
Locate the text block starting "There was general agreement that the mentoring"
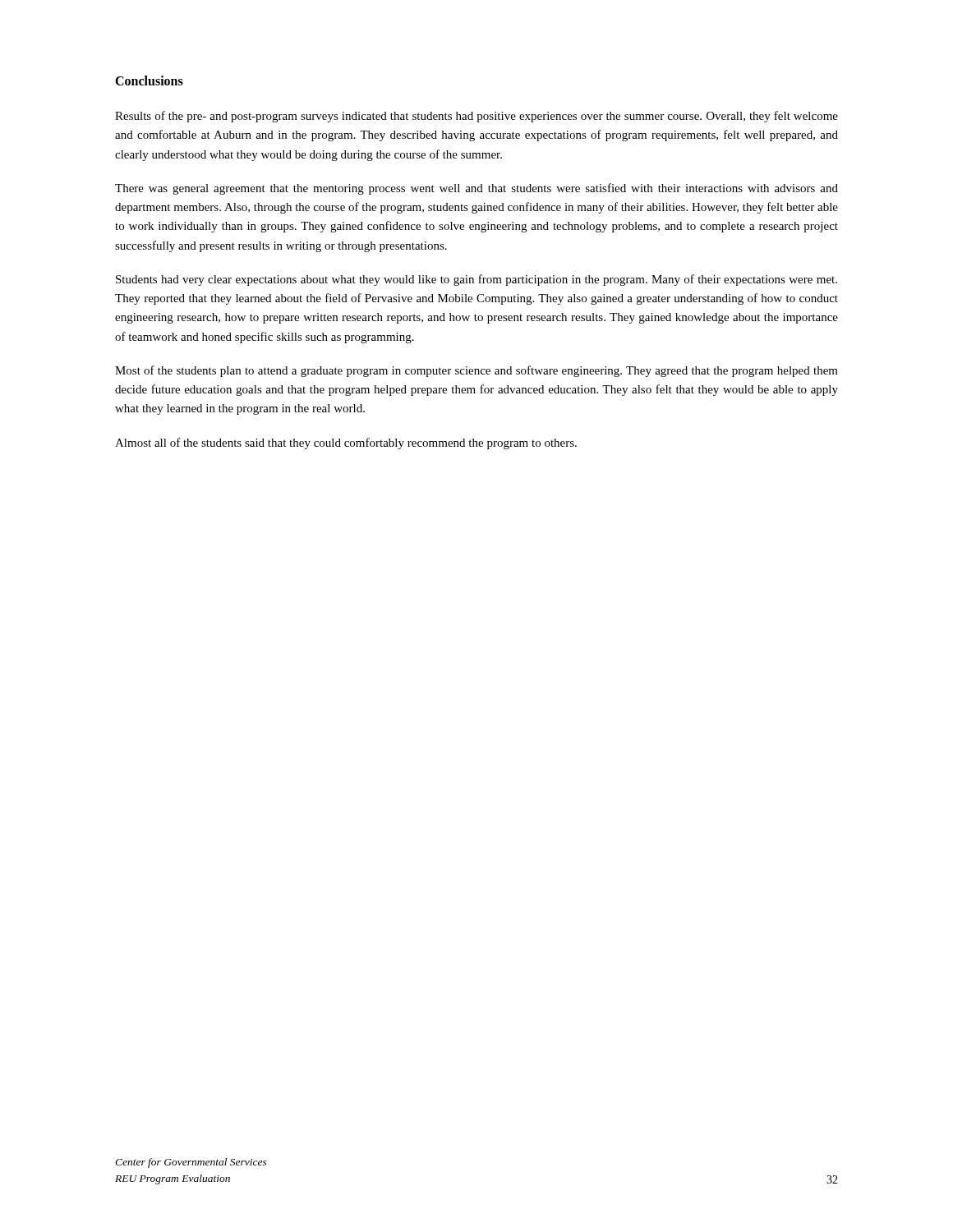coord(476,217)
